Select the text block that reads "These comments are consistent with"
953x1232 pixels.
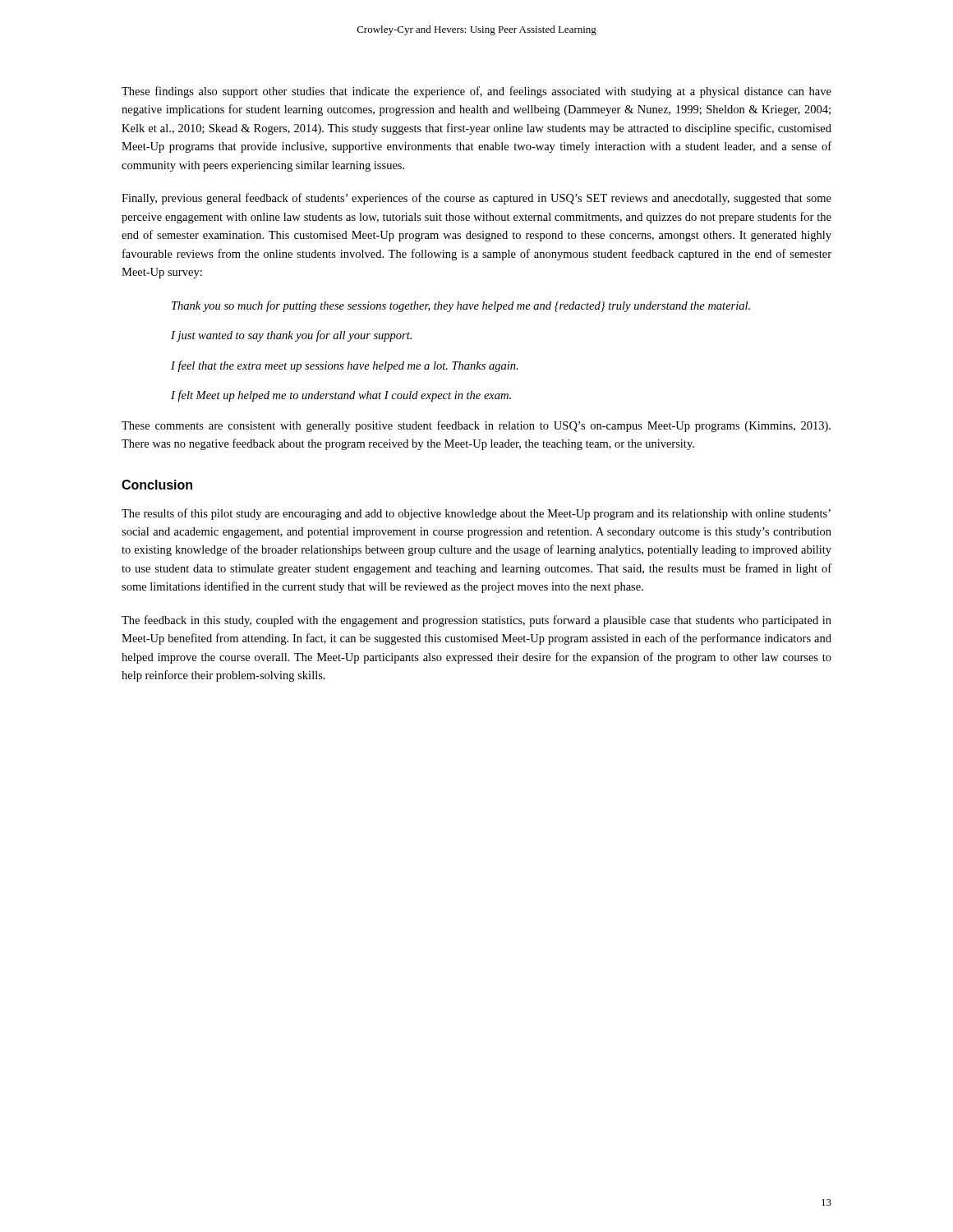click(x=476, y=434)
